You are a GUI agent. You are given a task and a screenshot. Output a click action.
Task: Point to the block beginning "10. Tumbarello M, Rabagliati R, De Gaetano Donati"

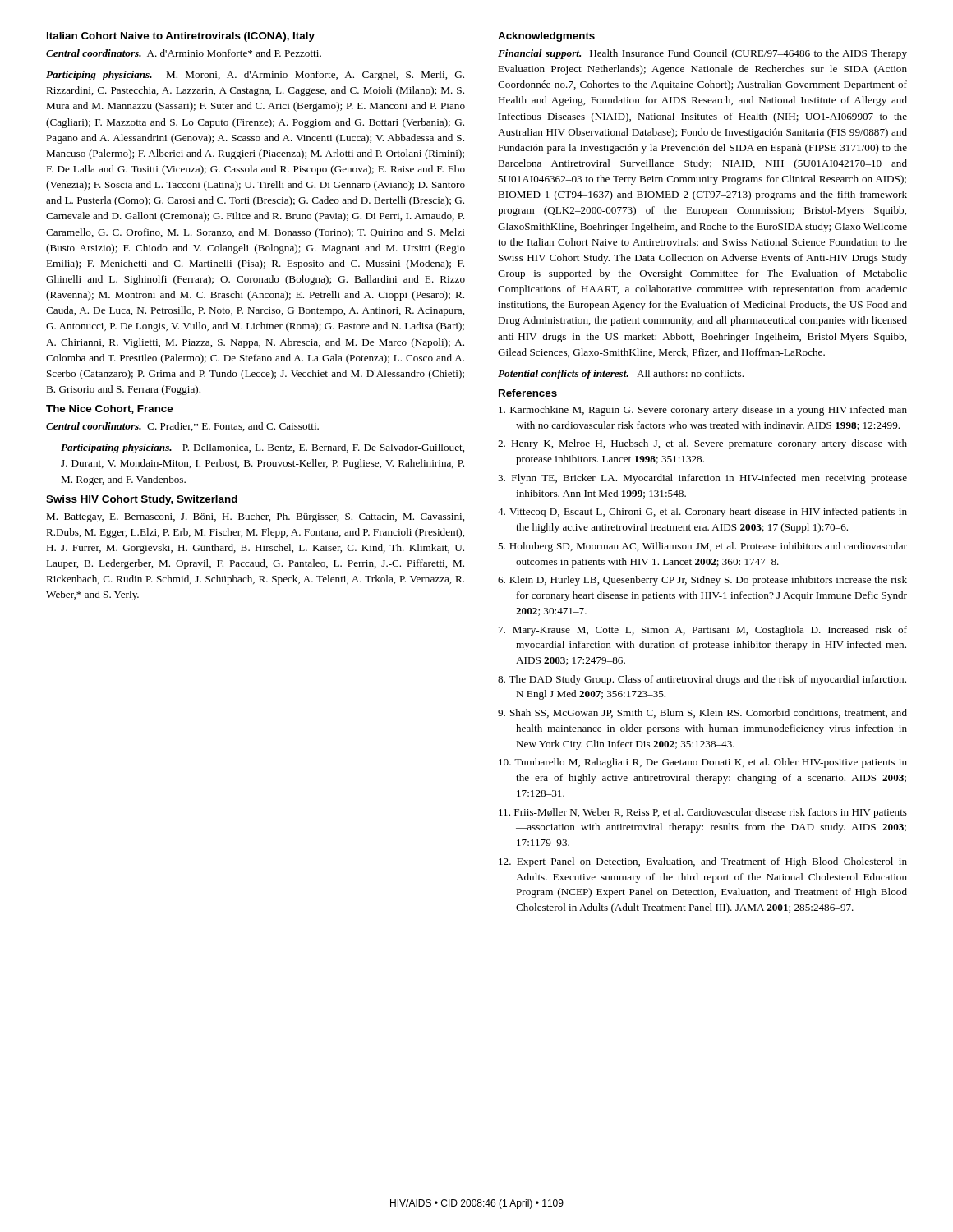702,778
